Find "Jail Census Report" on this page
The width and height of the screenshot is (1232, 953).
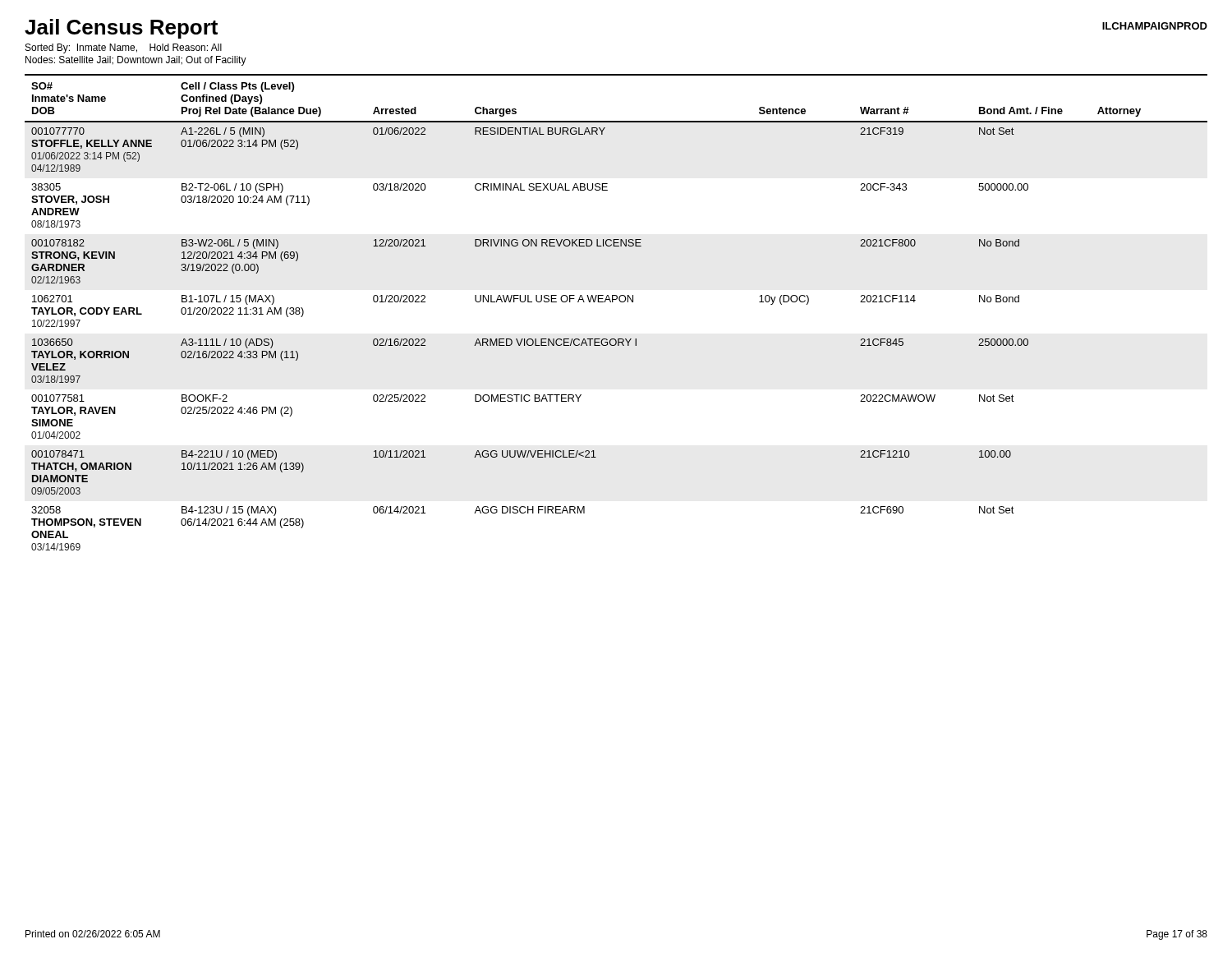tap(121, 27)
